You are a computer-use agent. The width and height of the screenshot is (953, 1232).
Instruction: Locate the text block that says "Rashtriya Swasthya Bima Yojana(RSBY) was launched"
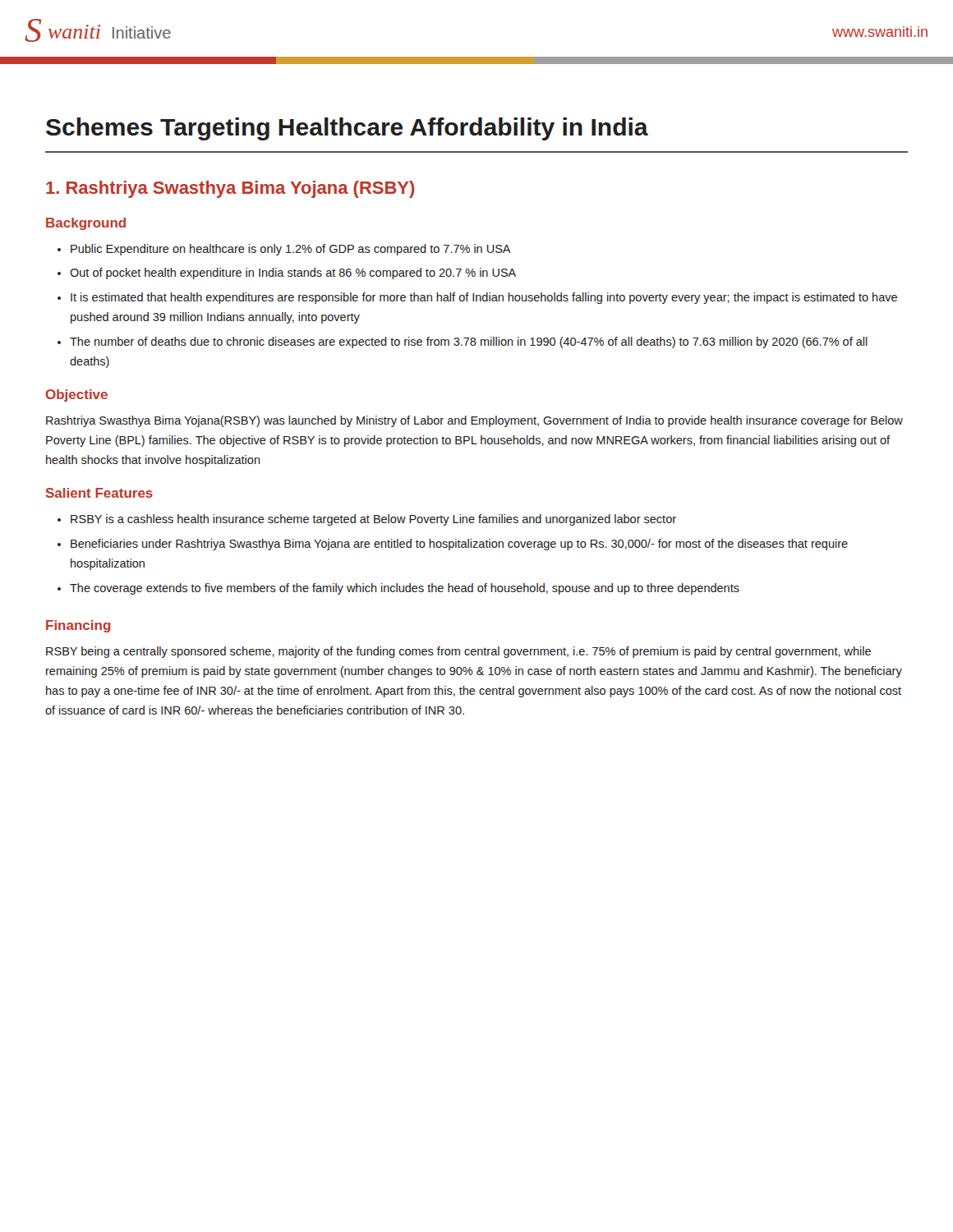tap(474, 440)
